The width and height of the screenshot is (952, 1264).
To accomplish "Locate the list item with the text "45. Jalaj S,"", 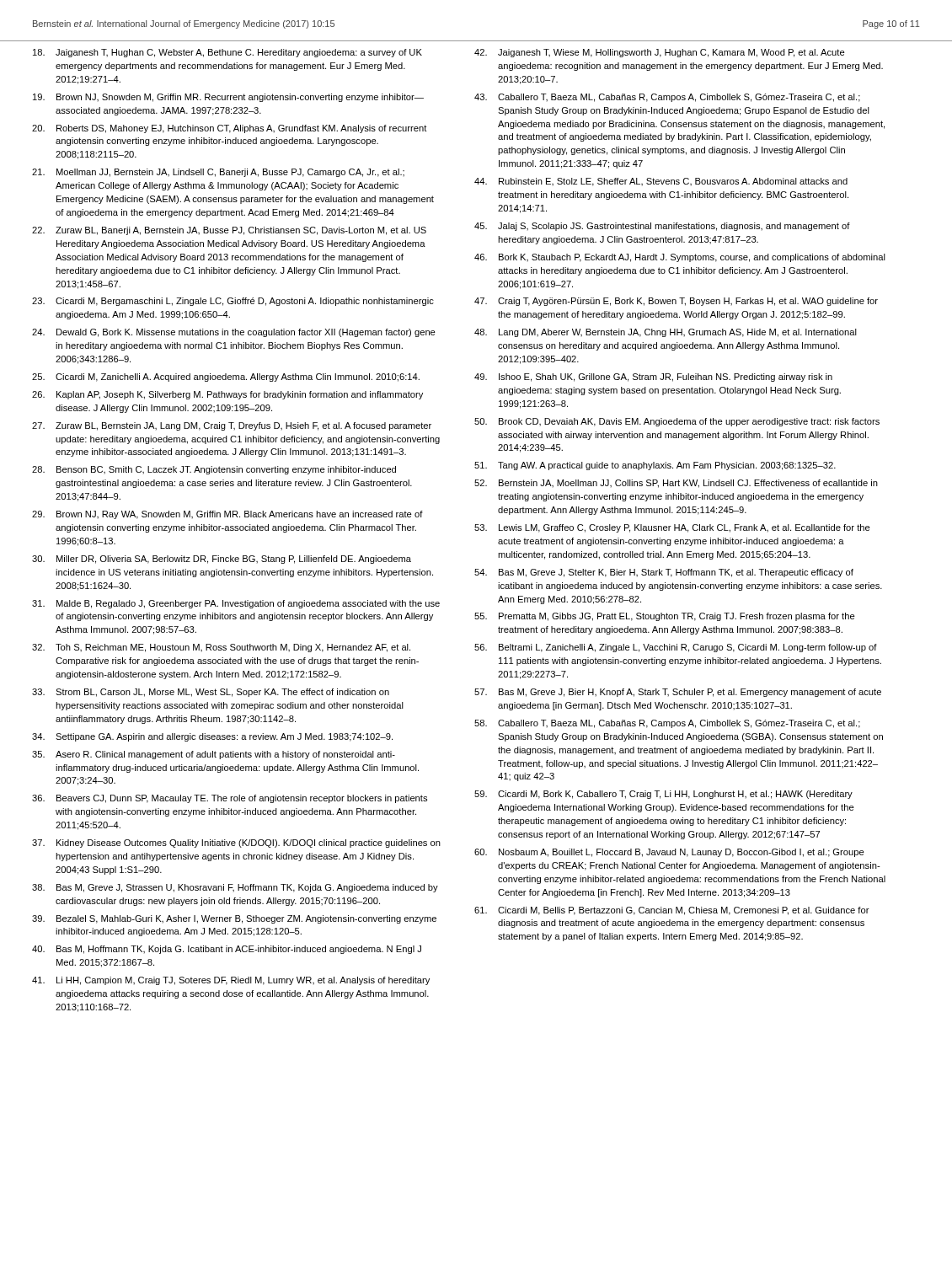I will [680, 233].
